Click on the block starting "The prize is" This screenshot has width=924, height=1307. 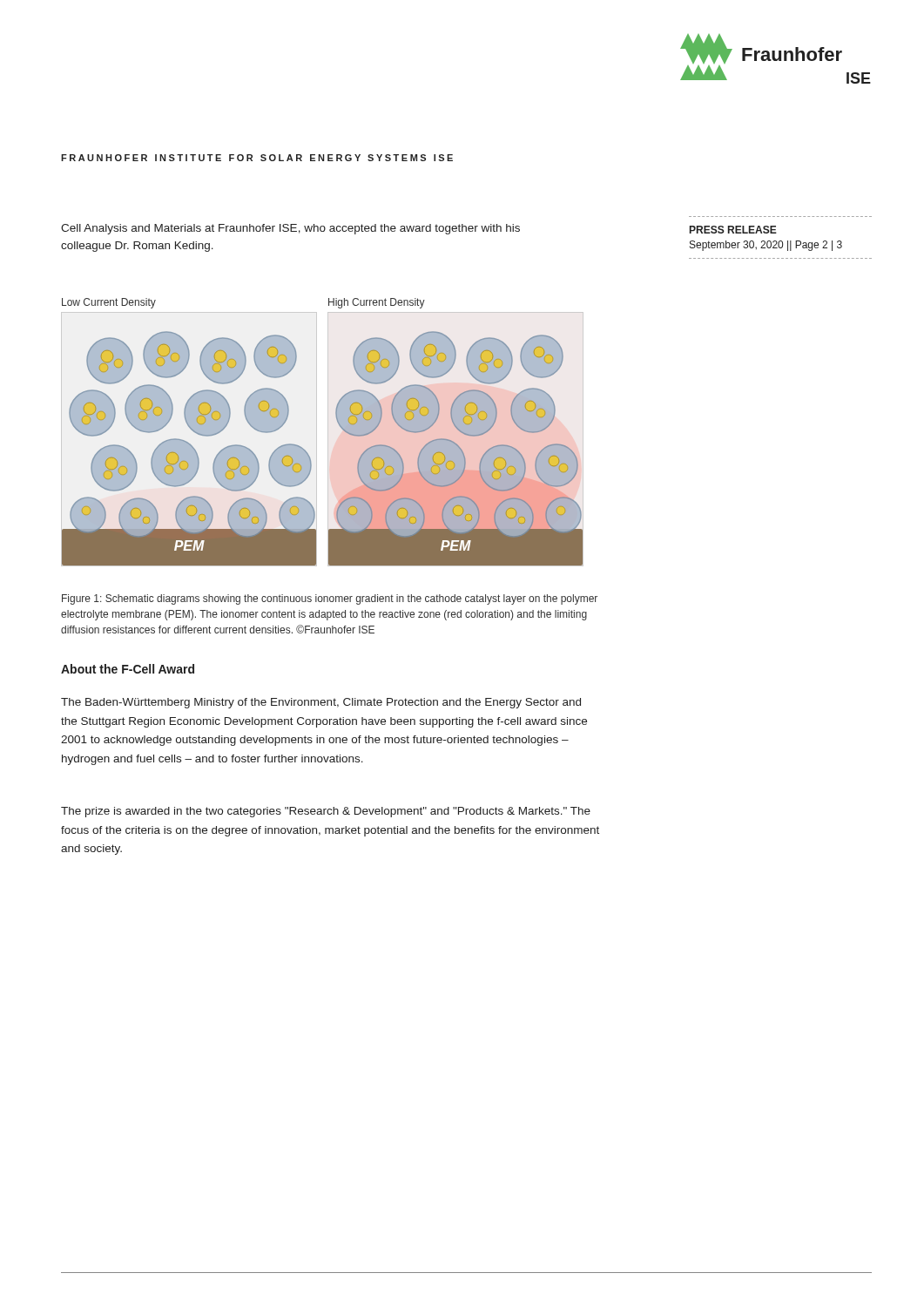(330, 830)
